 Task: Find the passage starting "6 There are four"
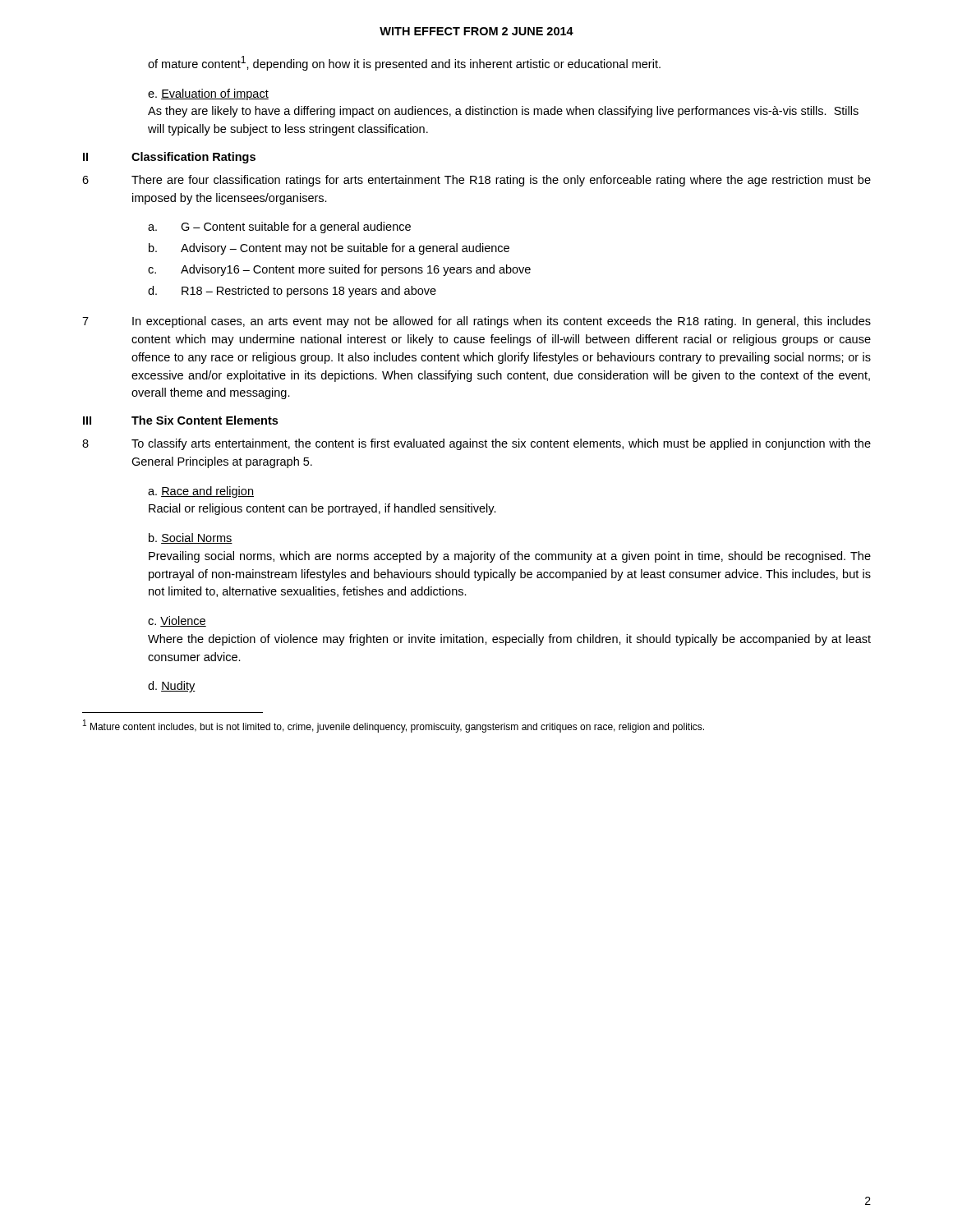(476, 189)
